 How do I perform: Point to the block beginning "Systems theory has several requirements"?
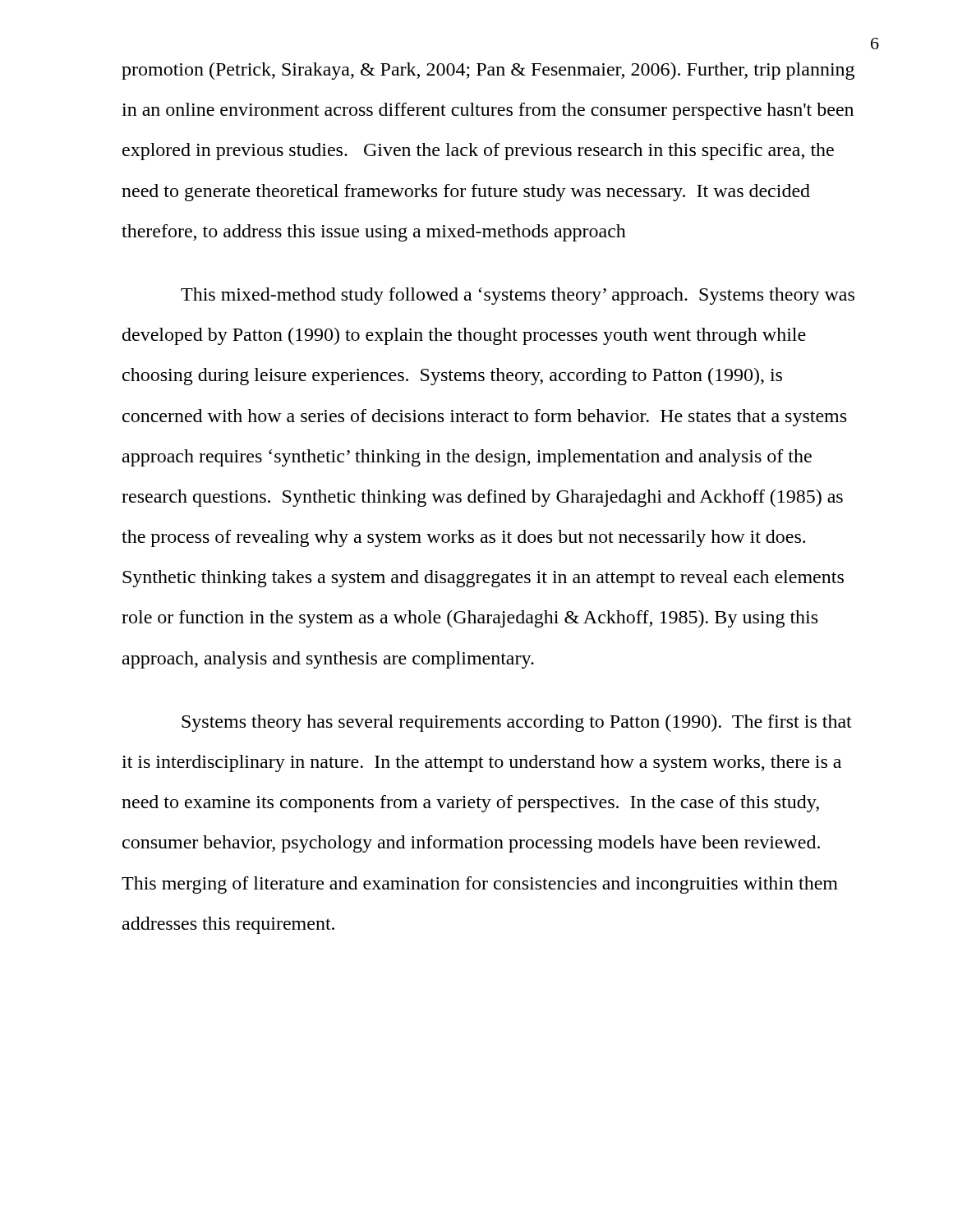tap(487, 822)
